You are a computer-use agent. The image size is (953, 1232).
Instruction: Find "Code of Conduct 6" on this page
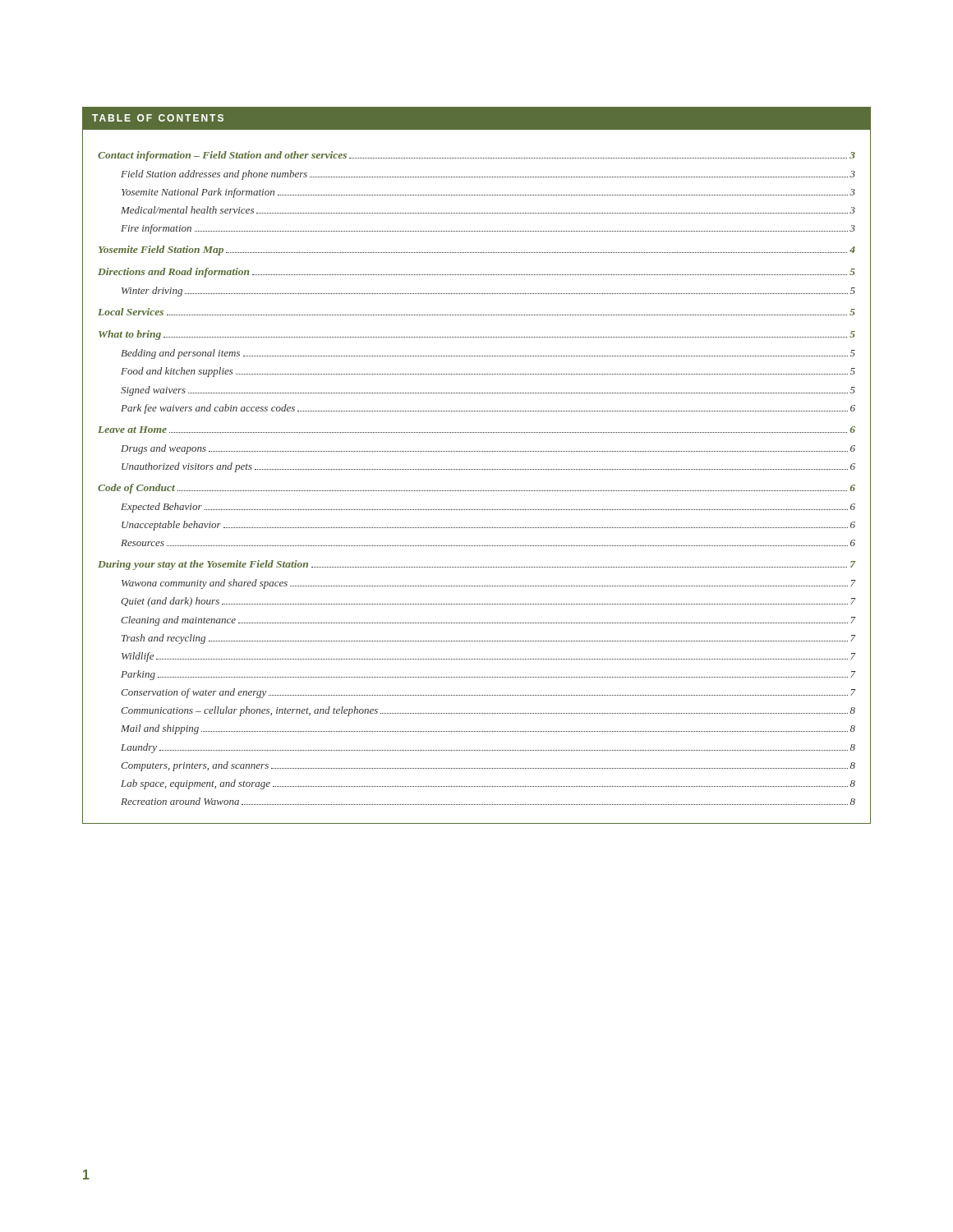[476, 488]
